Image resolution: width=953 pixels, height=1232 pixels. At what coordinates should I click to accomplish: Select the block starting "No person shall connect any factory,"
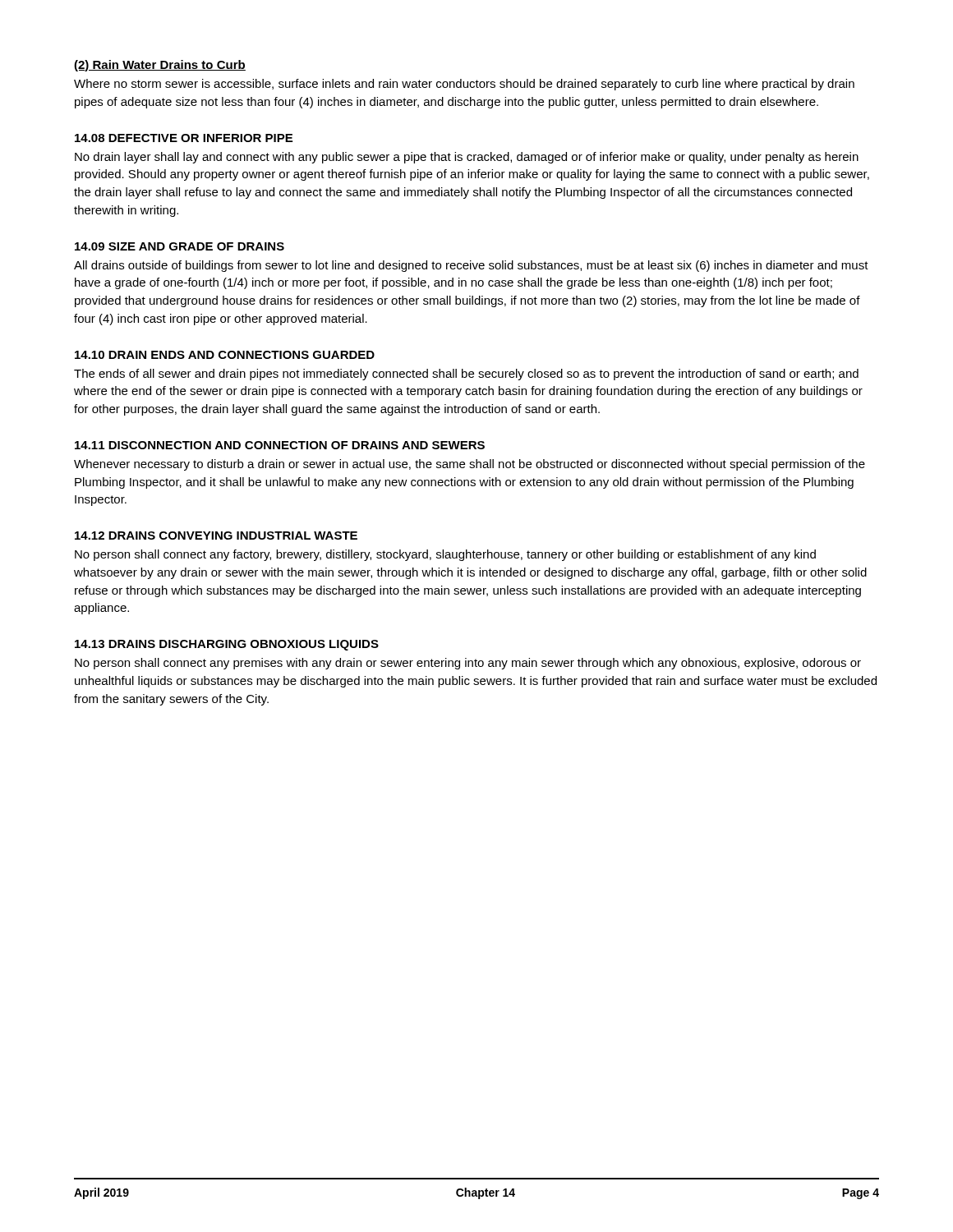click(476, 581)
